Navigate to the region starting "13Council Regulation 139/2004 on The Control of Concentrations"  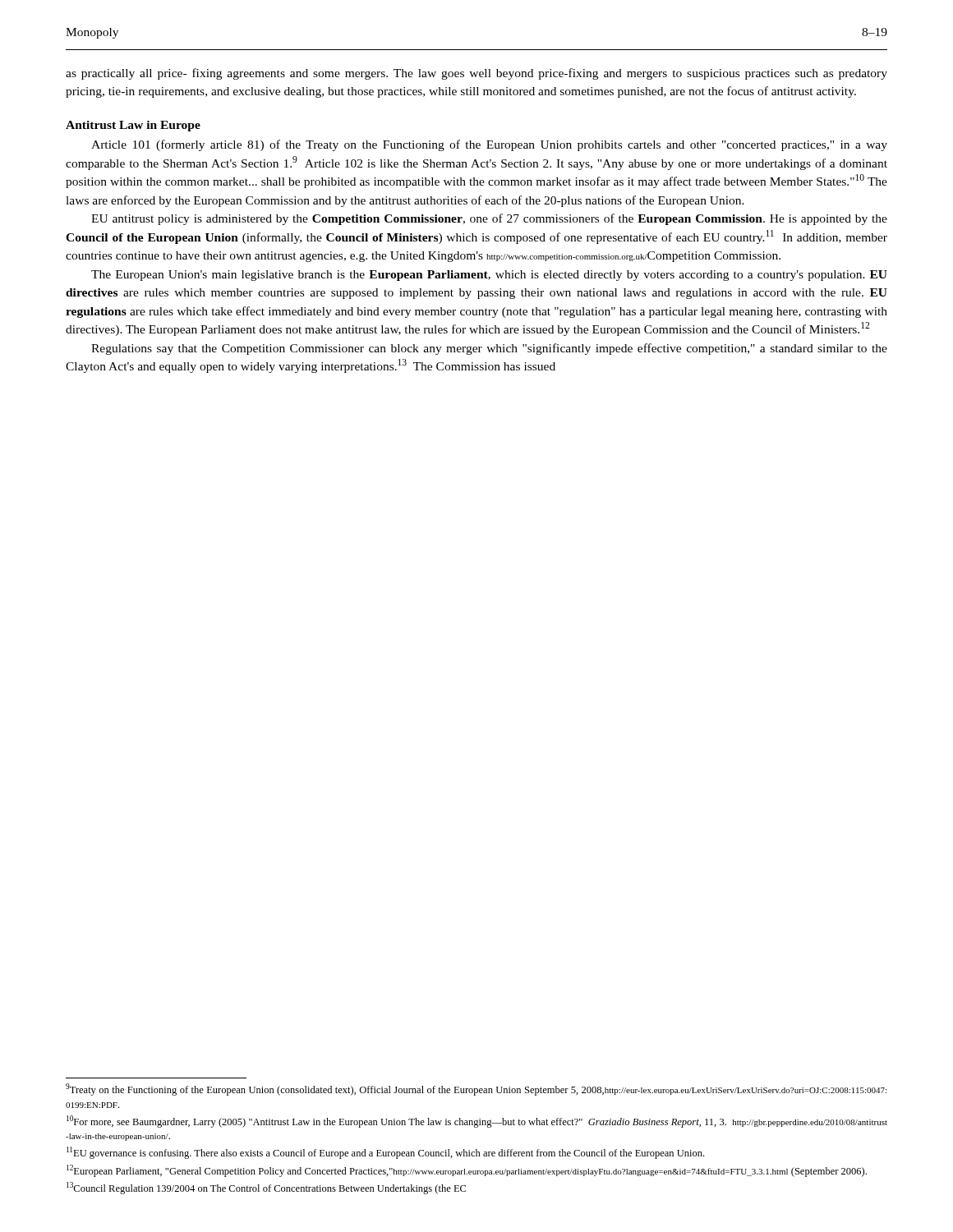(x=266, y=1188)
